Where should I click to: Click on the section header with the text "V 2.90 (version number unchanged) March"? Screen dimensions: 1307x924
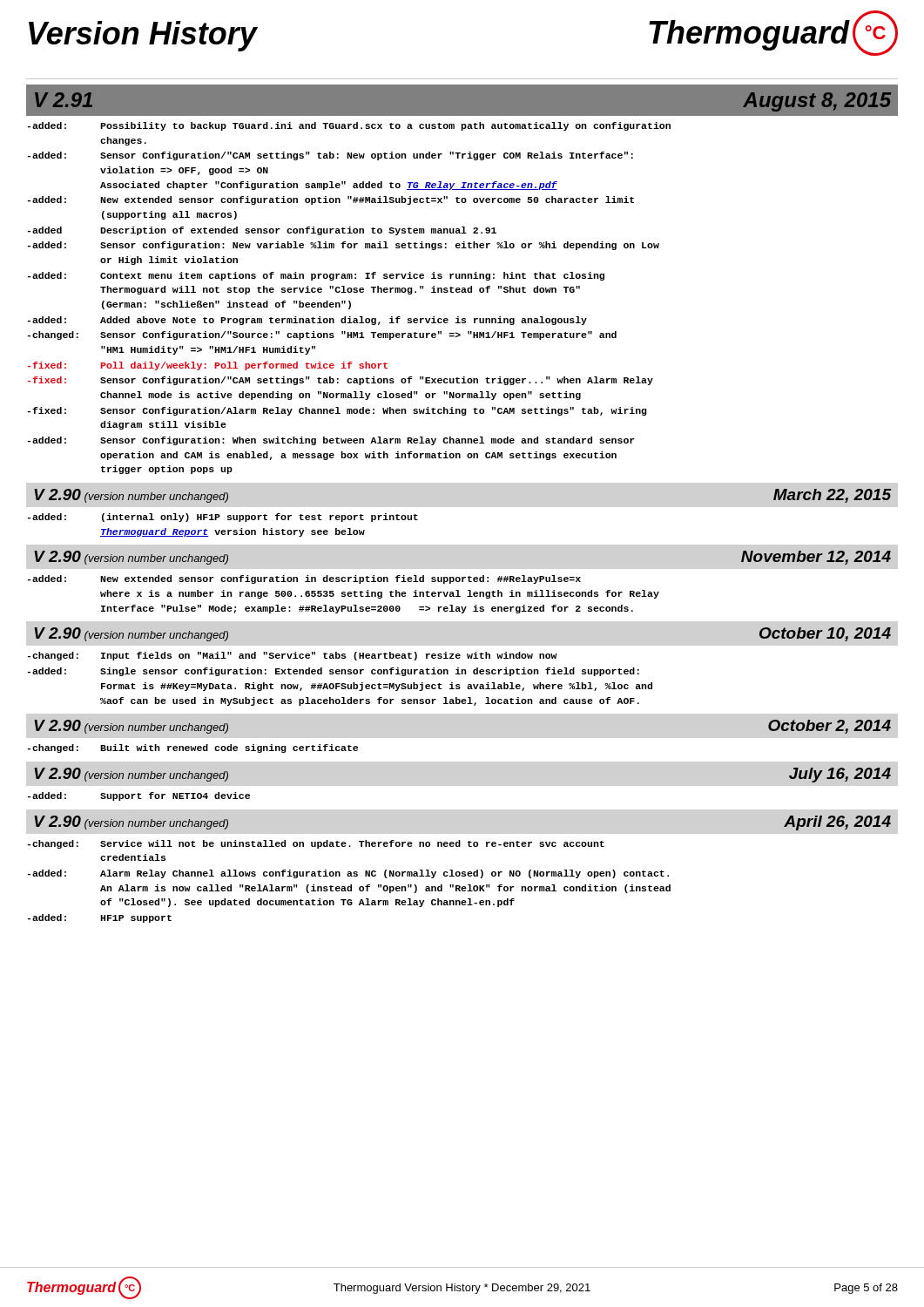130,495
